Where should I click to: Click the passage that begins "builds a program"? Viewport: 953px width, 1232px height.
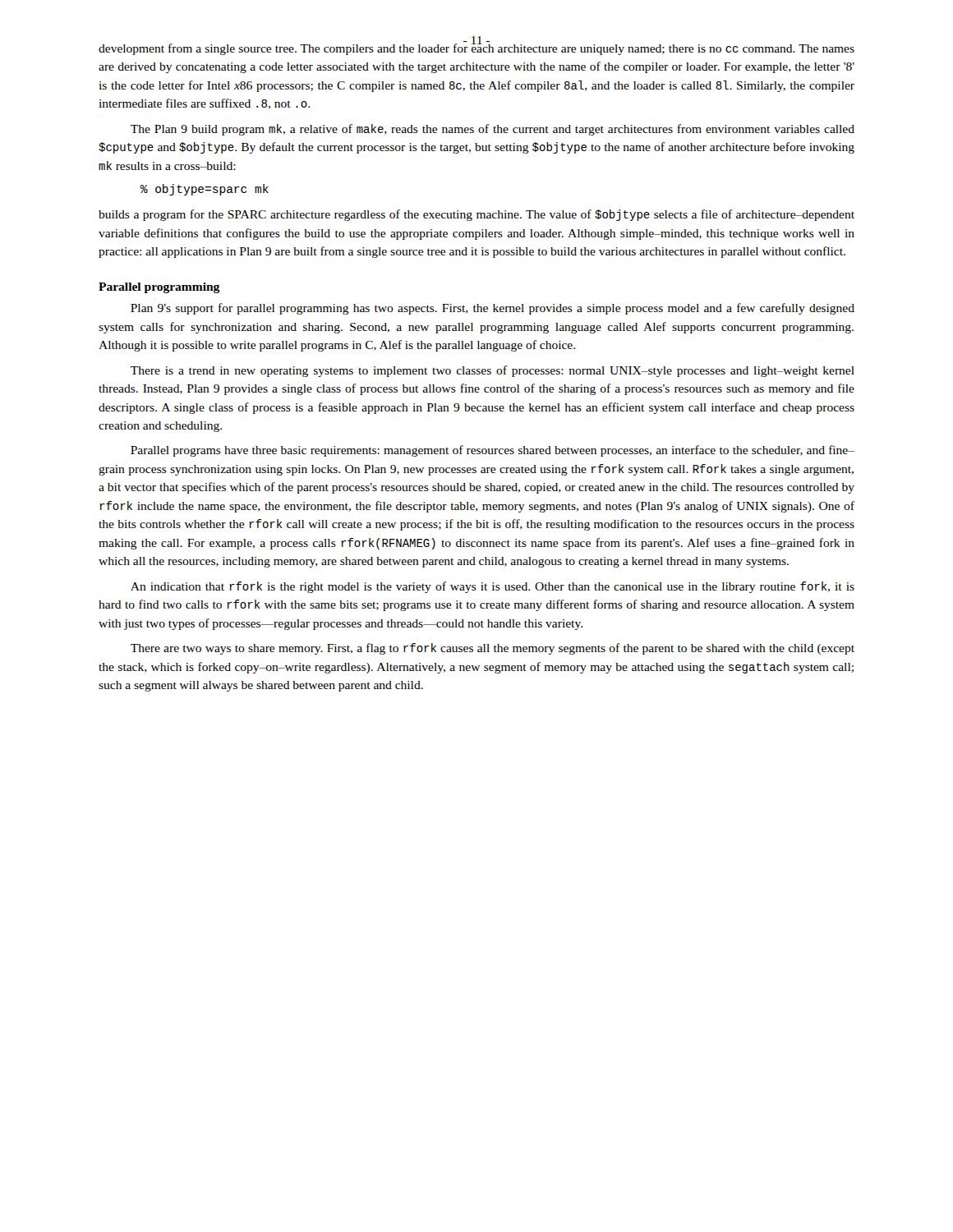[476, 233]
